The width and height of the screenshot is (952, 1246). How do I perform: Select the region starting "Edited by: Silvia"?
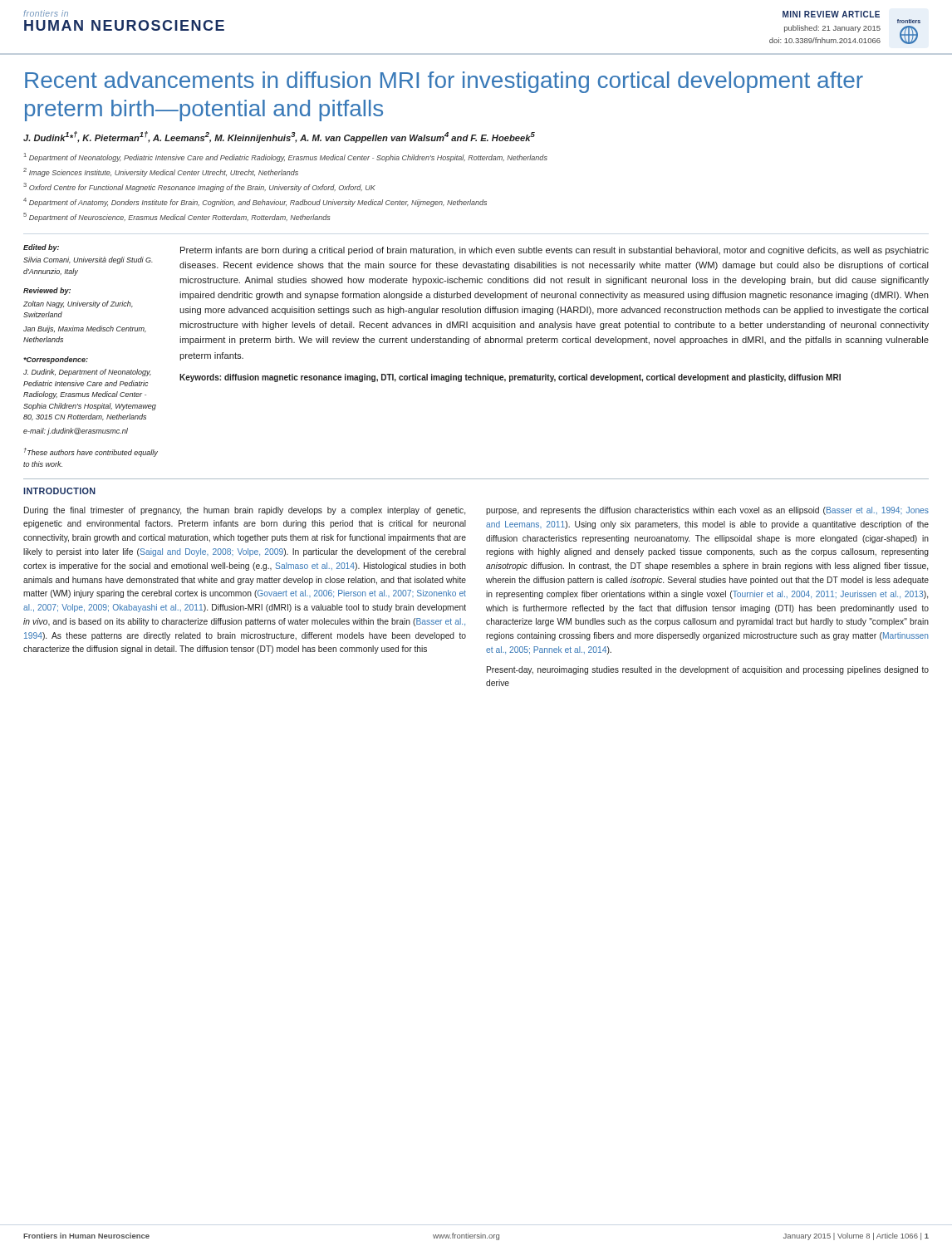[x=93, y=356]
